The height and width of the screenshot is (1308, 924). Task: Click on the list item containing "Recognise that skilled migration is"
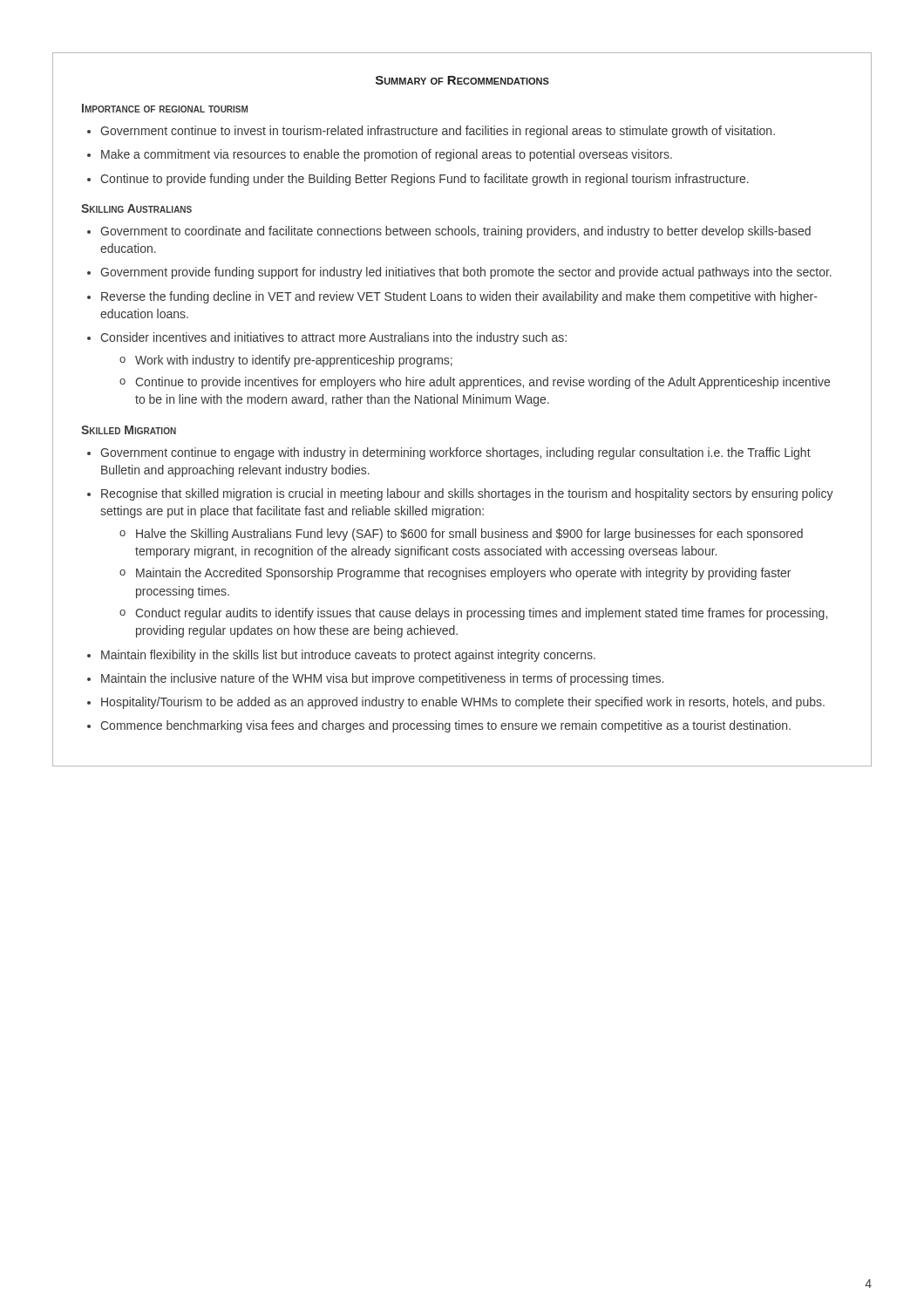[x=472, y=563]
